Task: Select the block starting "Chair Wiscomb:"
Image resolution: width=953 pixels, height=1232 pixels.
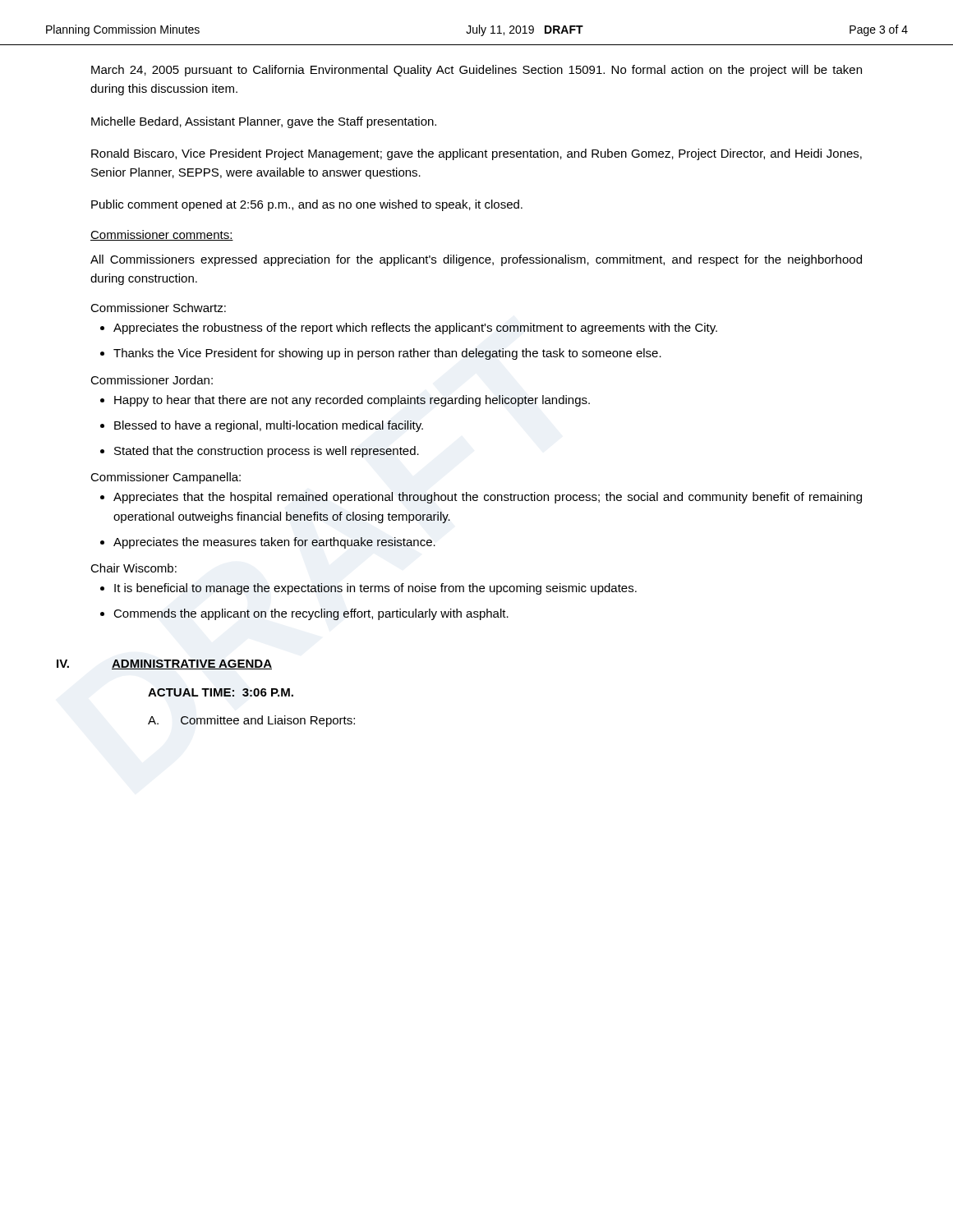Action: tap(134, 568)
